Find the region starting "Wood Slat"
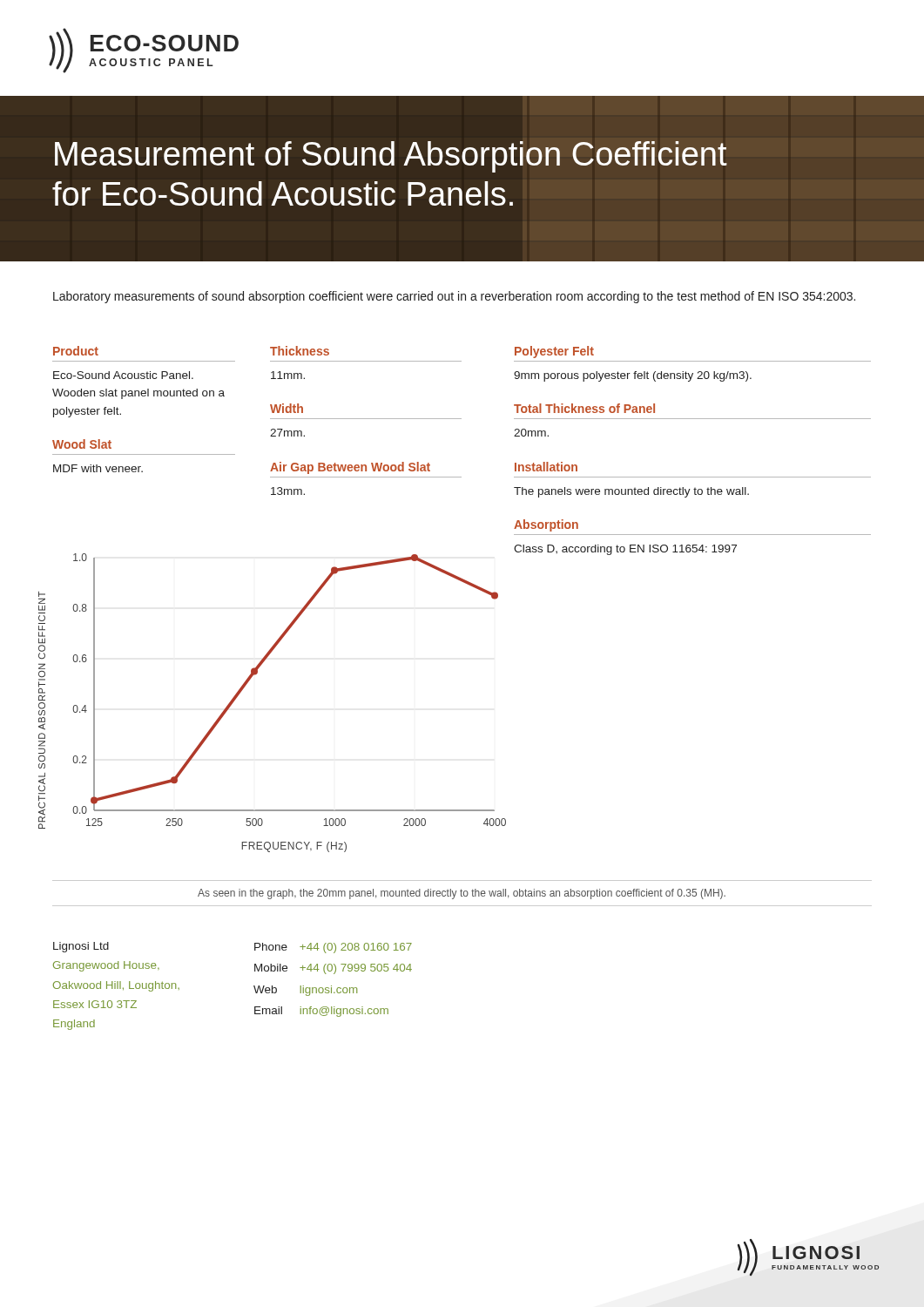 coord(82,444)
